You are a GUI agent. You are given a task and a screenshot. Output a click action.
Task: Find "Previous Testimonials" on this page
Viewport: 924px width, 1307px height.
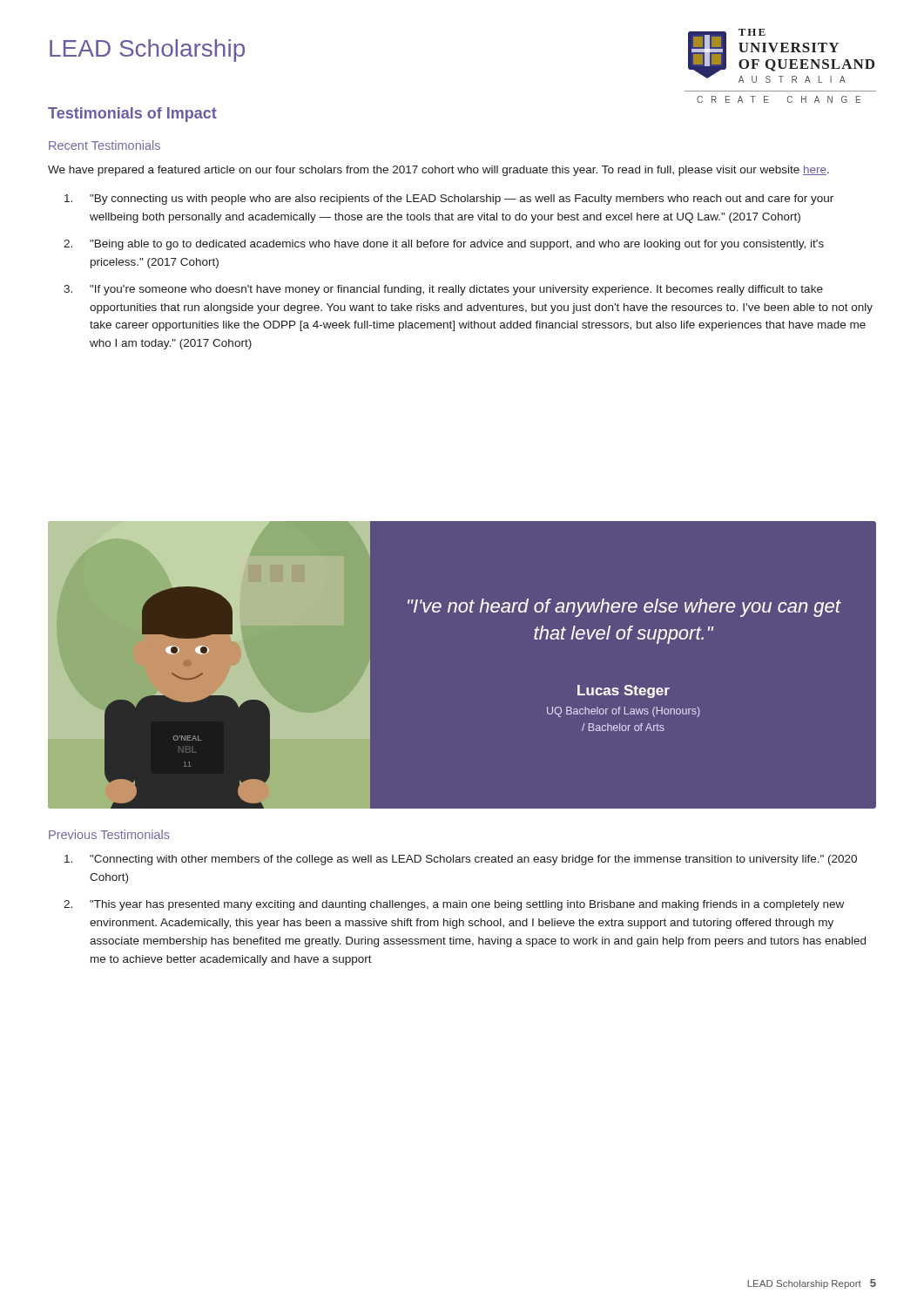(x=109, y=834)
